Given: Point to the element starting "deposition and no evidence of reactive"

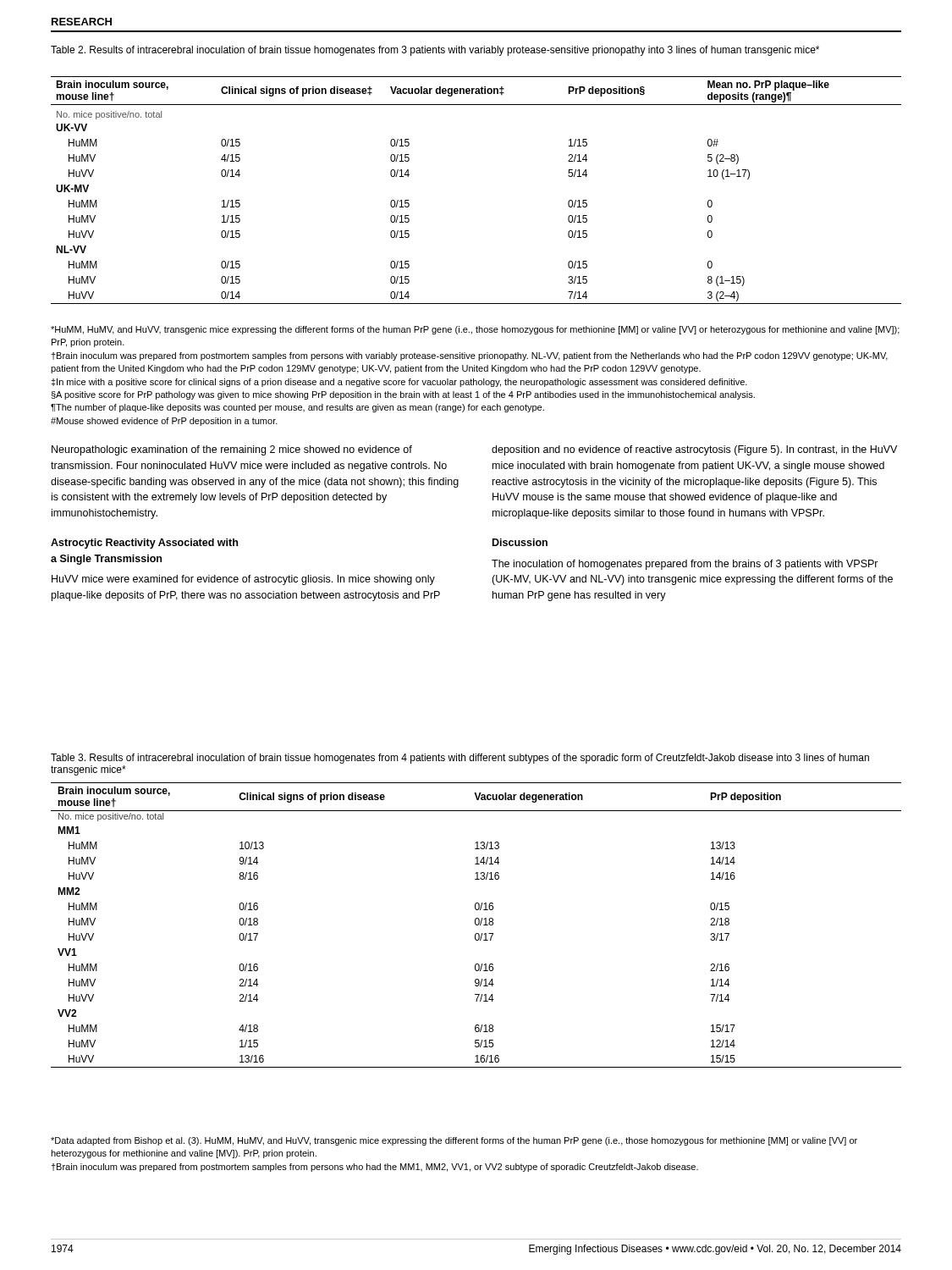Looking at the screenshot, I should click(x=694, y=481).
